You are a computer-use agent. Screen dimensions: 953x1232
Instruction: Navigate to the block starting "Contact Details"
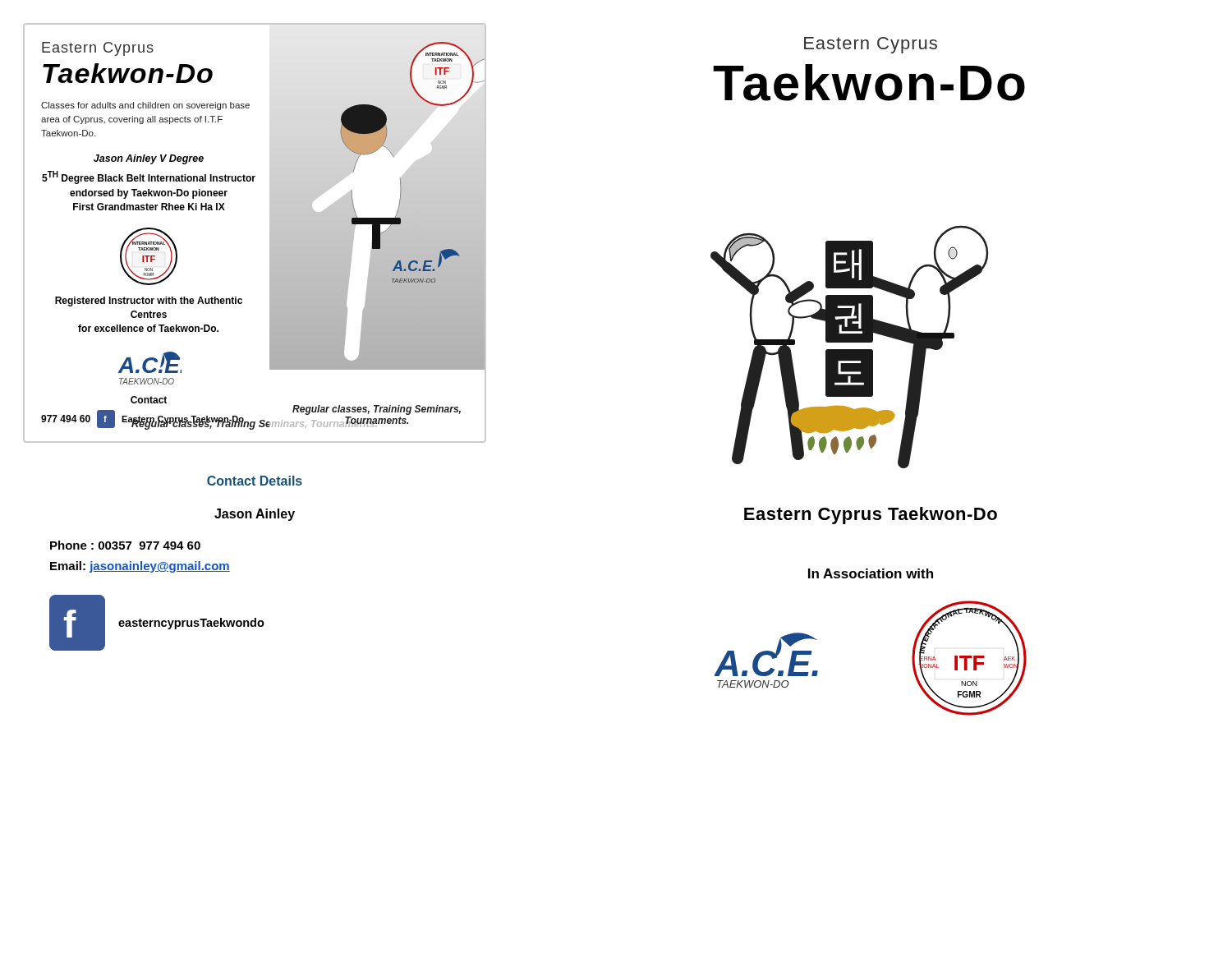(x=255, y=481)
